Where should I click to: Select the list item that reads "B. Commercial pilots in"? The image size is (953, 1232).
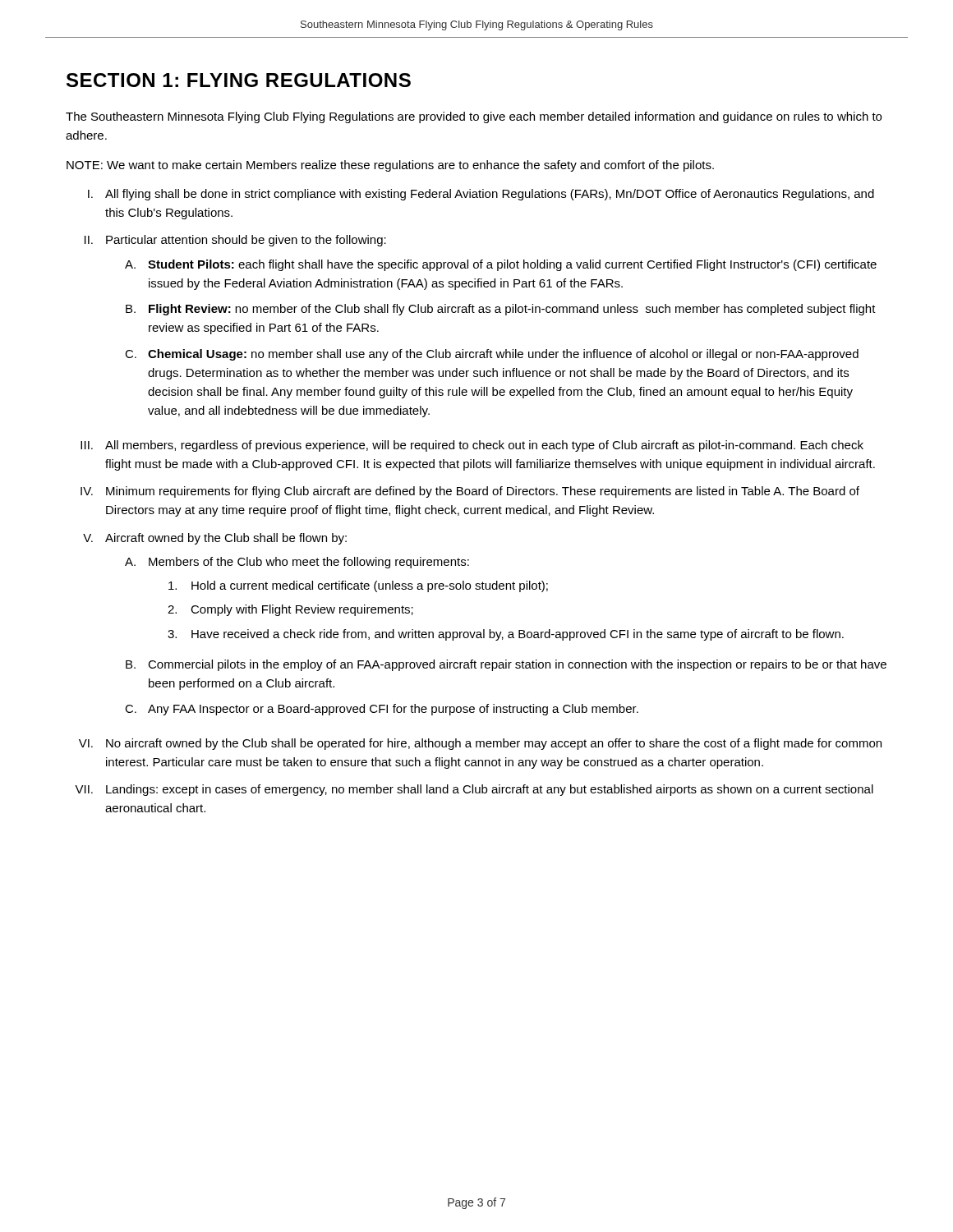[506, 674]
